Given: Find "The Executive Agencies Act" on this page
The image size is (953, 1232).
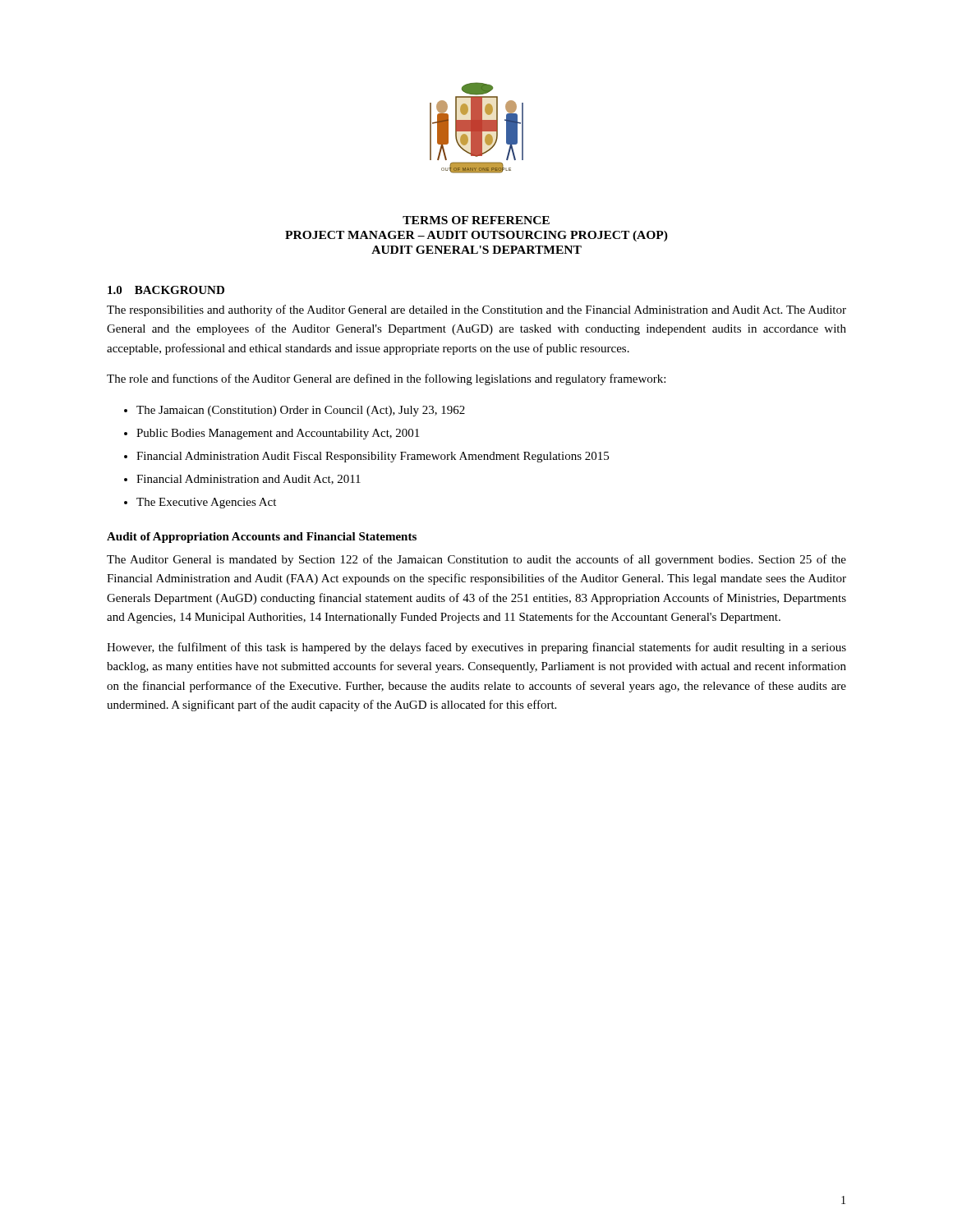Looking at the screenshot, I should 206,502.
